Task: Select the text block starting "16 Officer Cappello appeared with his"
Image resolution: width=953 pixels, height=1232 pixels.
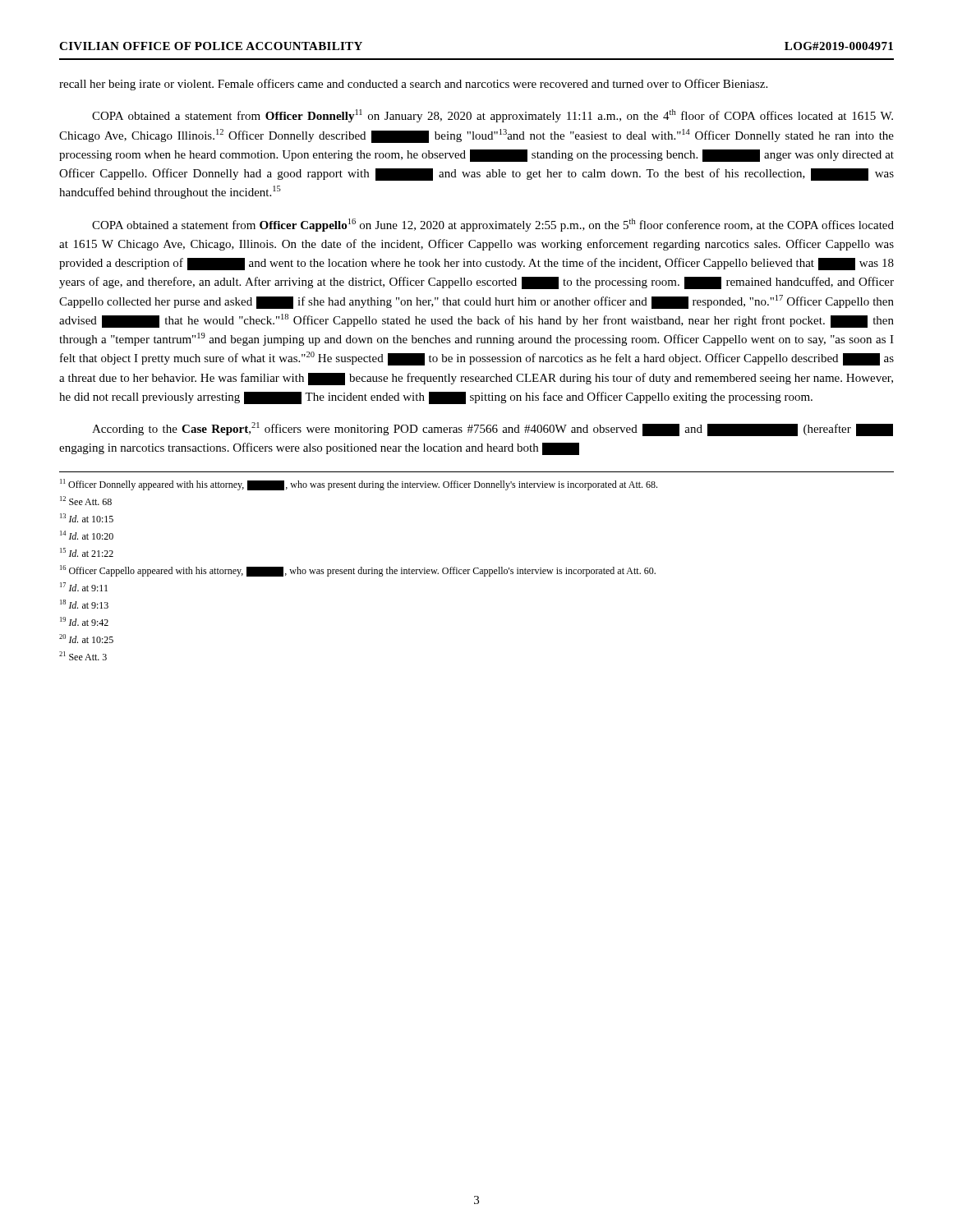Action: coord(358,571)
